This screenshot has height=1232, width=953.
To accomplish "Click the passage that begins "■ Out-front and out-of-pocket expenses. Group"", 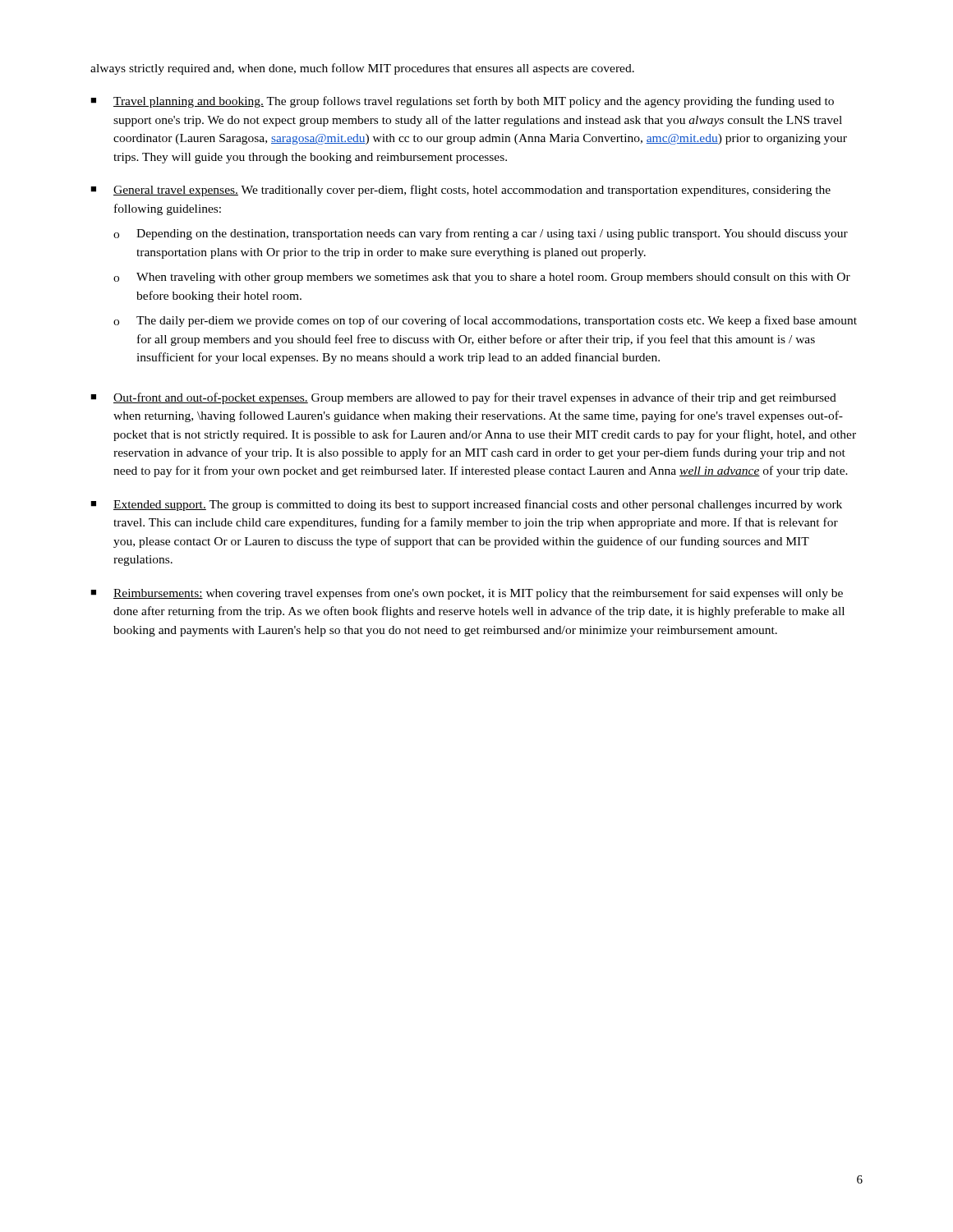I will tap(476, 434).
